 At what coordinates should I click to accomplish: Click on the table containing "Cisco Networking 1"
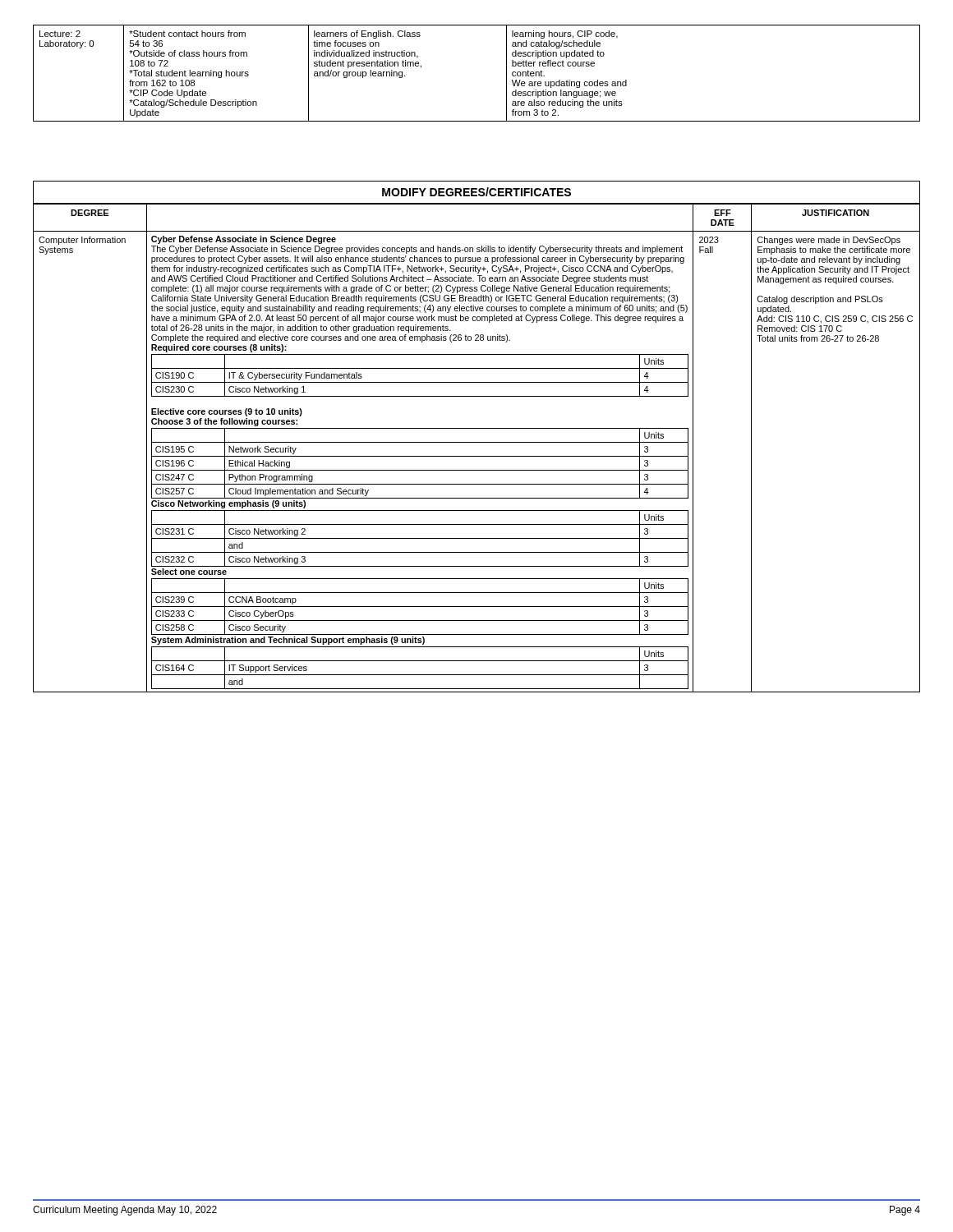pyautogui.click(x=476, y=448)
